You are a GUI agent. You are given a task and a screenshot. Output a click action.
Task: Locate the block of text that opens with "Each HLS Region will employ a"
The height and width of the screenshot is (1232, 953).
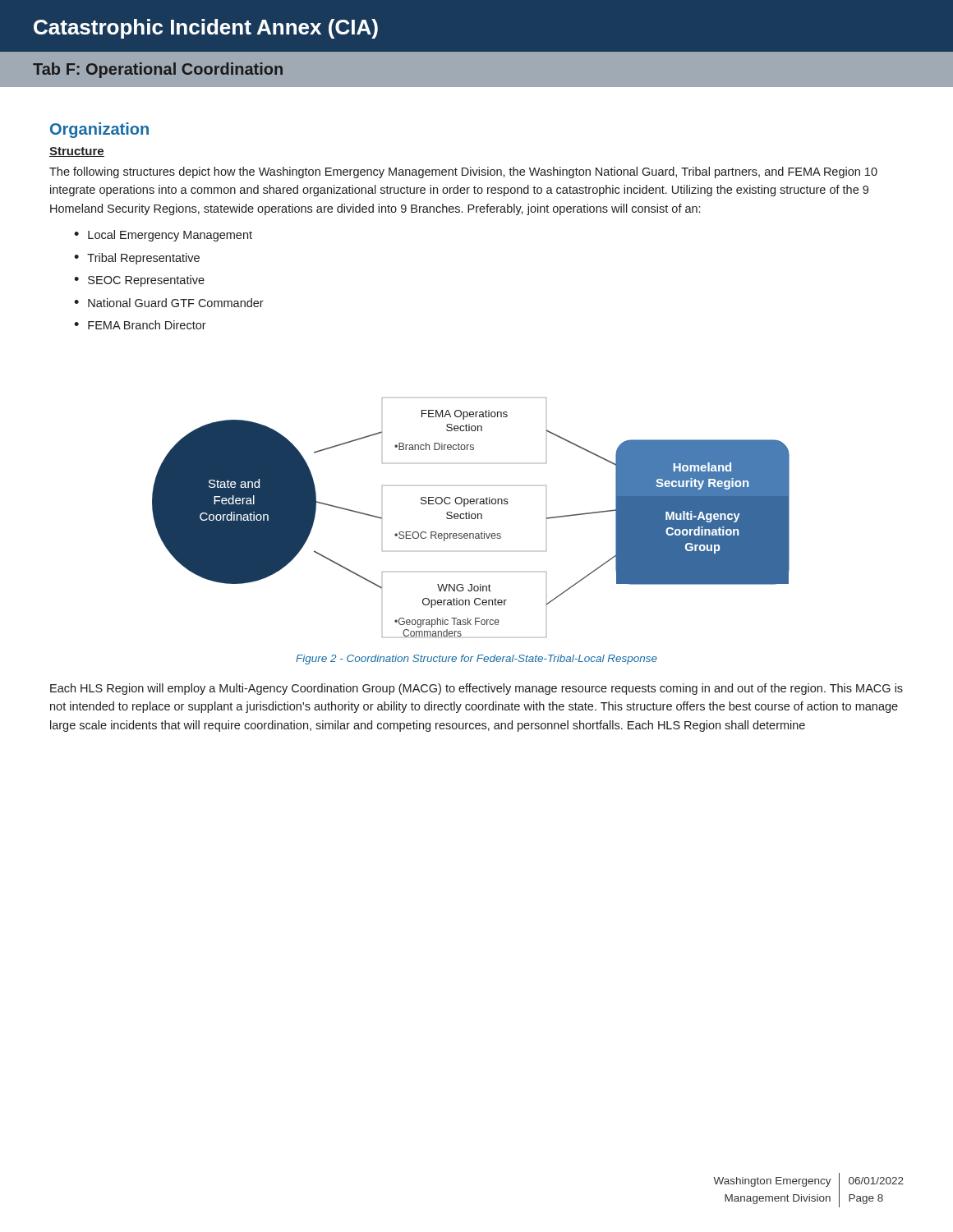[x=476, y=707]
